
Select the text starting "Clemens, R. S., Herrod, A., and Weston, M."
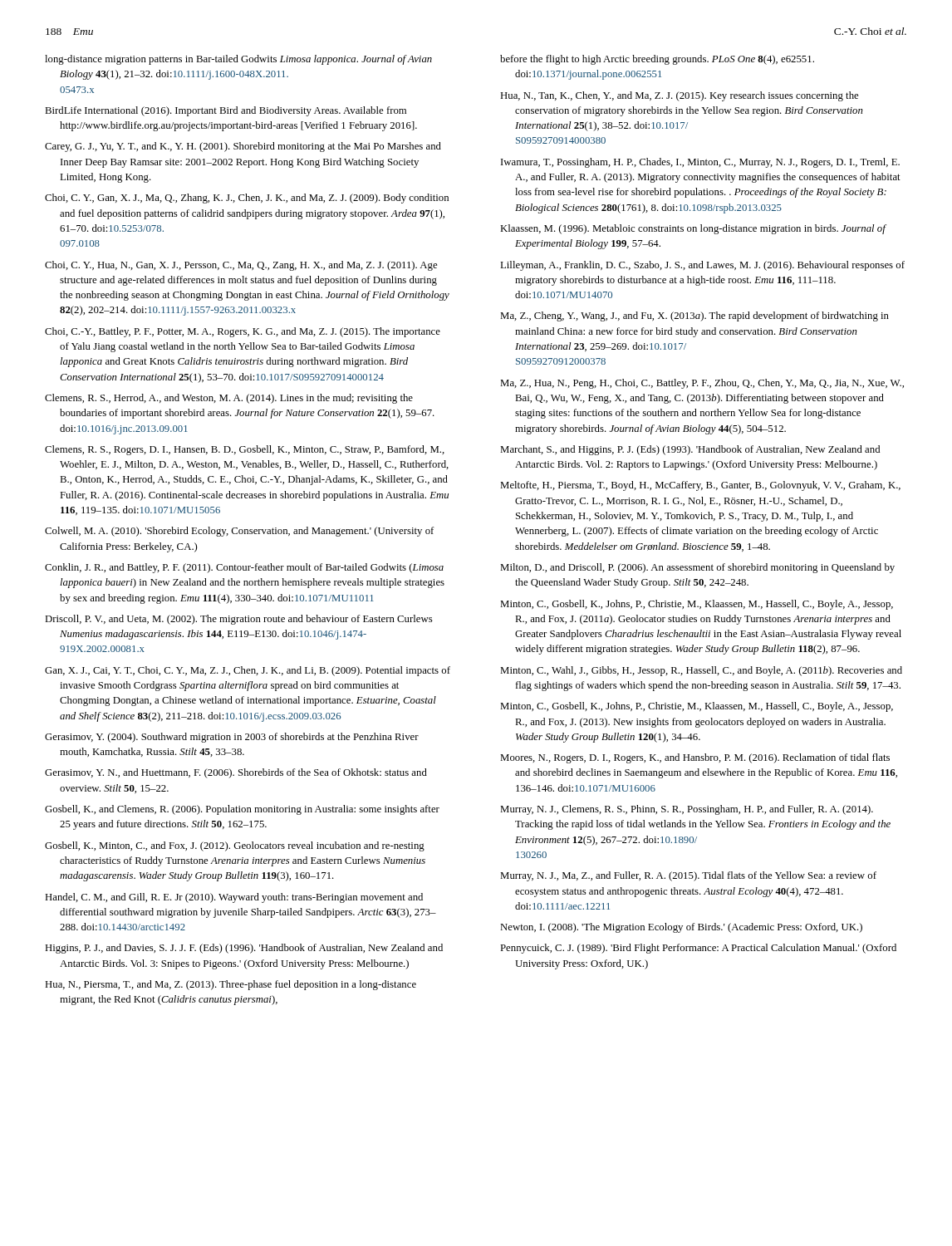tap(240, 413)
